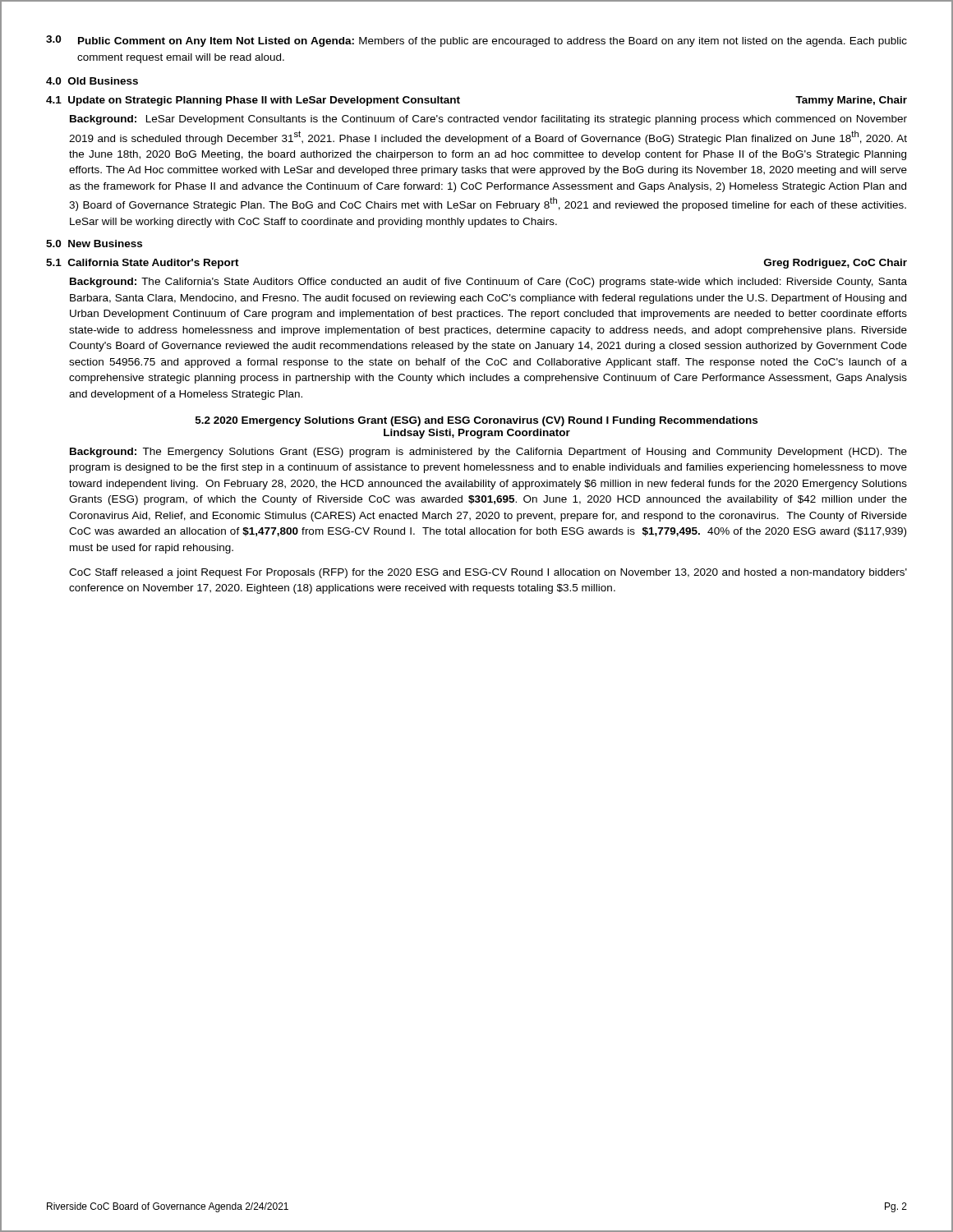The image size is (953, 1232).
Task: Click the passage that begins "Background: The Emergency Solutions Grant (ESG)"
Action: pyautogui.click(x=488, y=499)
